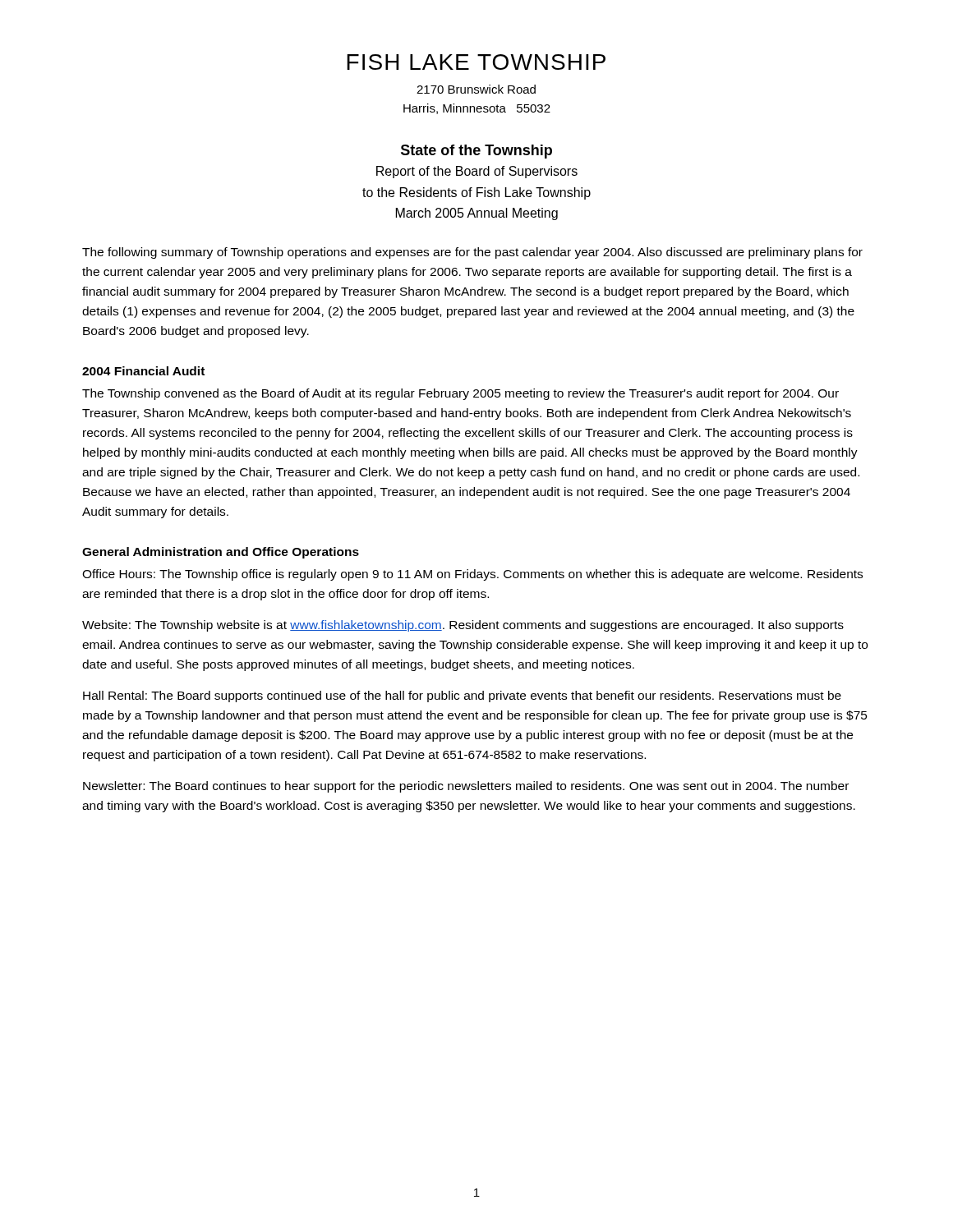Select the text that says "2170 Brunswick Road Harris, Minnnesota 55032"
953x1232 pixels.
[476, 98]
